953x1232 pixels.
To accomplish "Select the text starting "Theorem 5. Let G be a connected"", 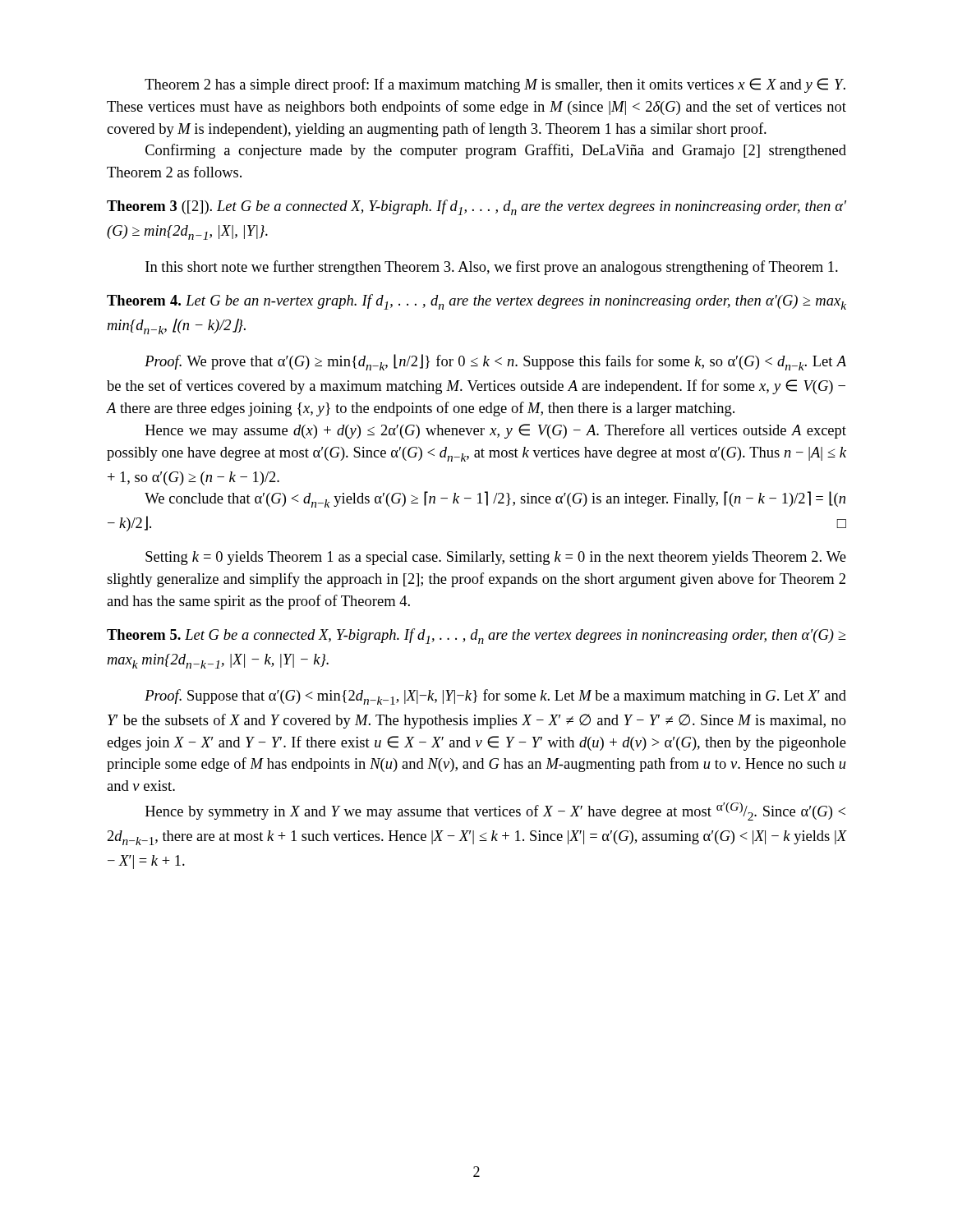I will [476, 649].
